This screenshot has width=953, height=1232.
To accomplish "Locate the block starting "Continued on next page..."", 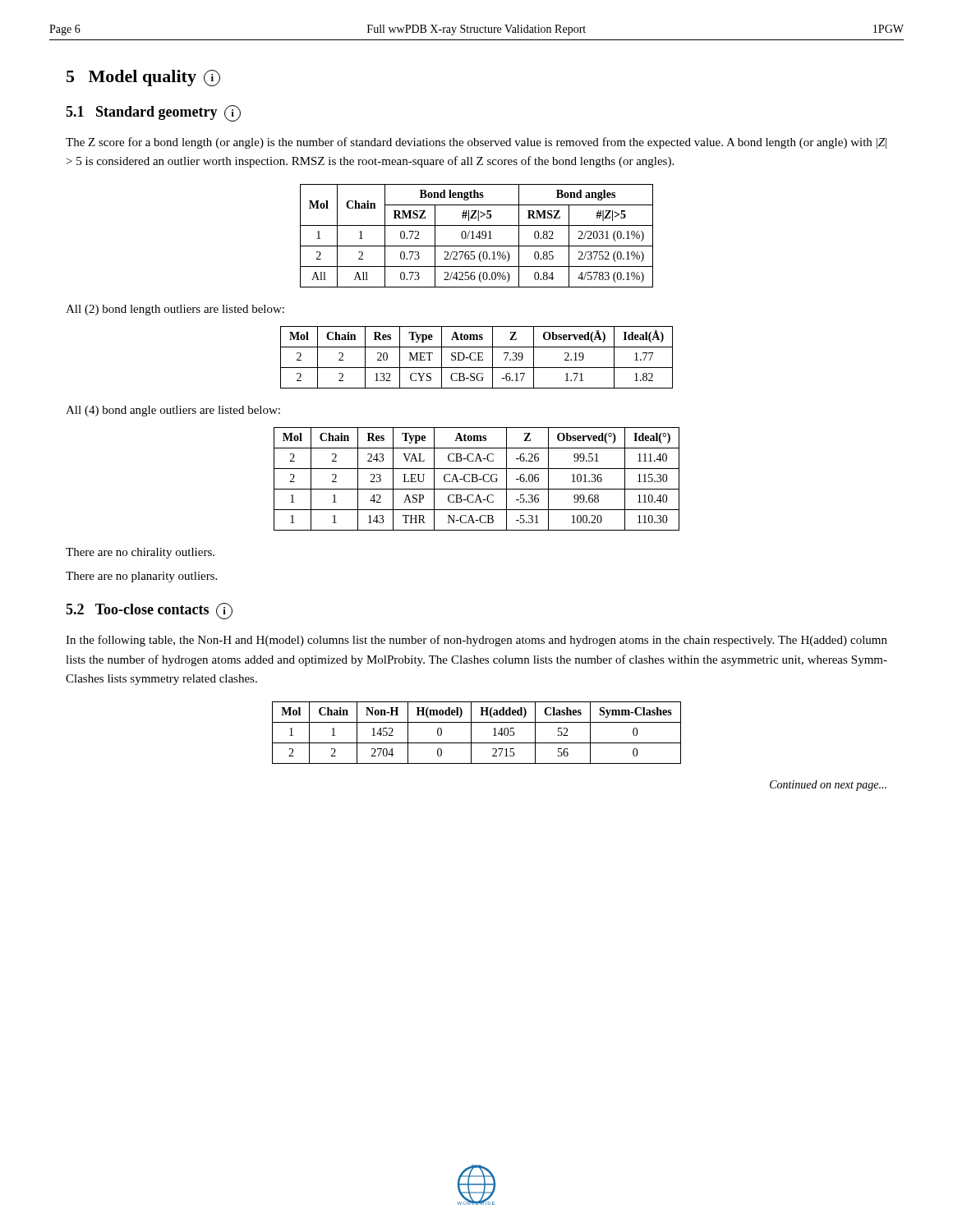I will pos(828,785).
